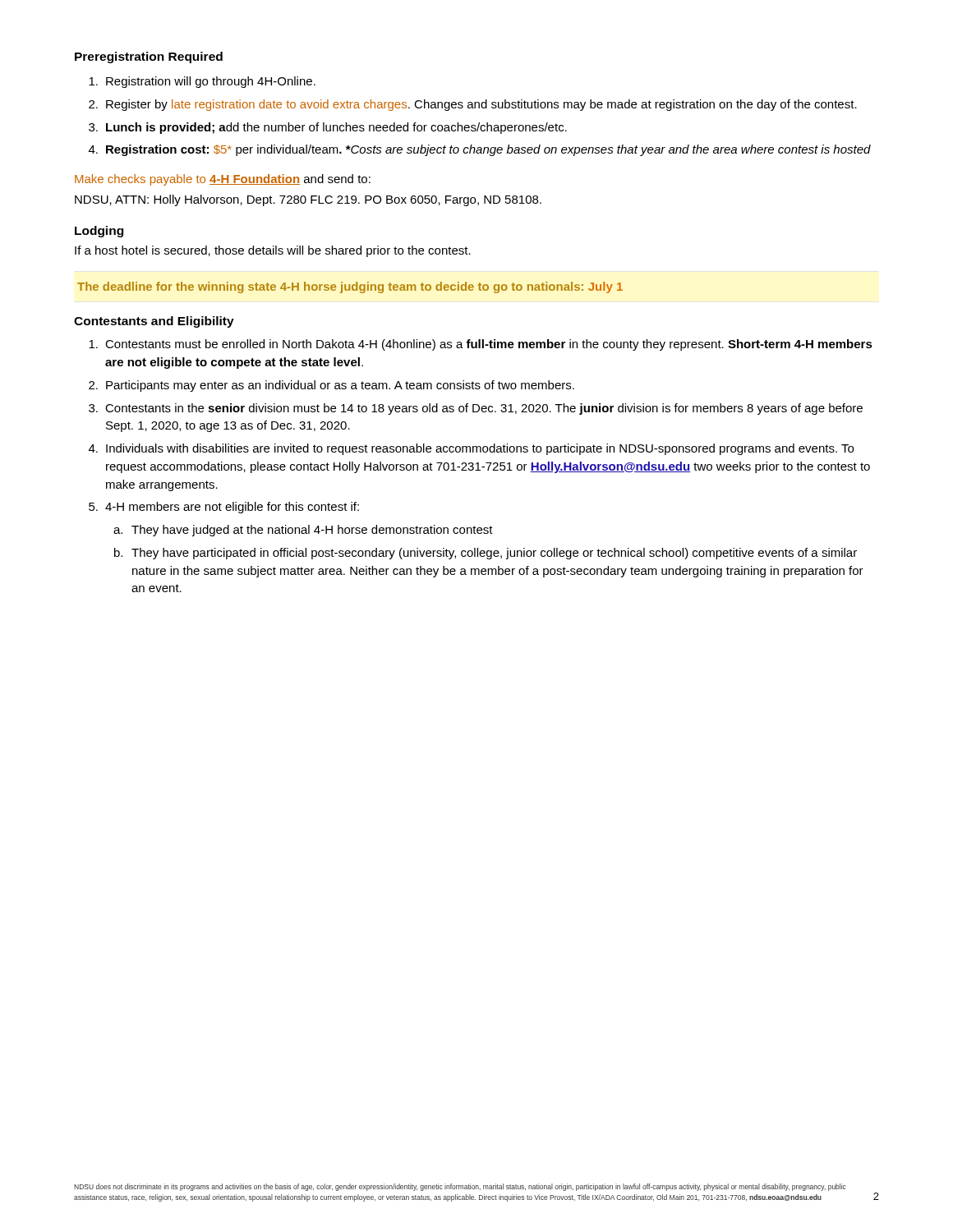Select the text starting "4. Individuals with disabilities are"

coord(476,466)
